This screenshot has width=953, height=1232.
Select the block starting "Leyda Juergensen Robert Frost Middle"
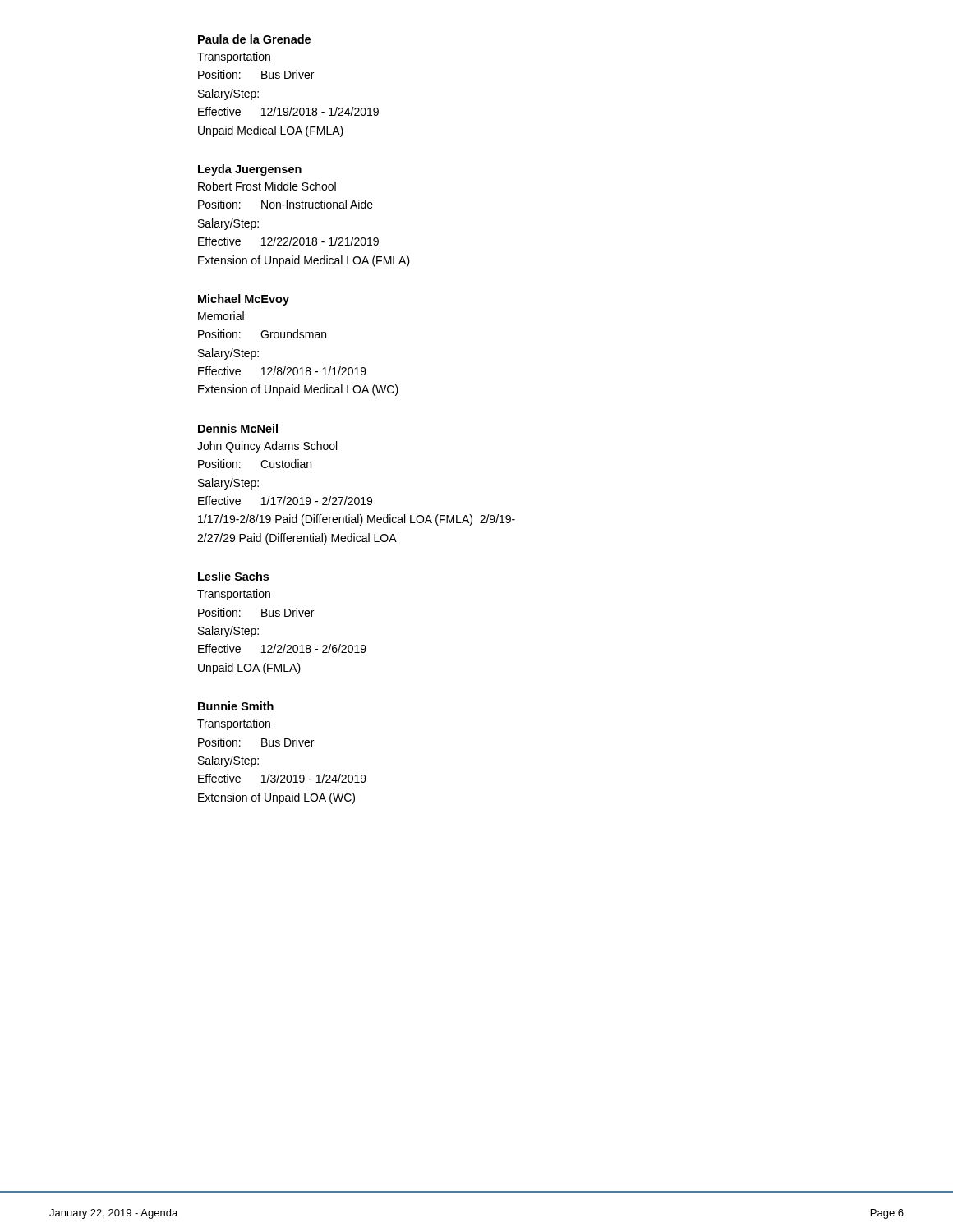click(x=250, y=170)
